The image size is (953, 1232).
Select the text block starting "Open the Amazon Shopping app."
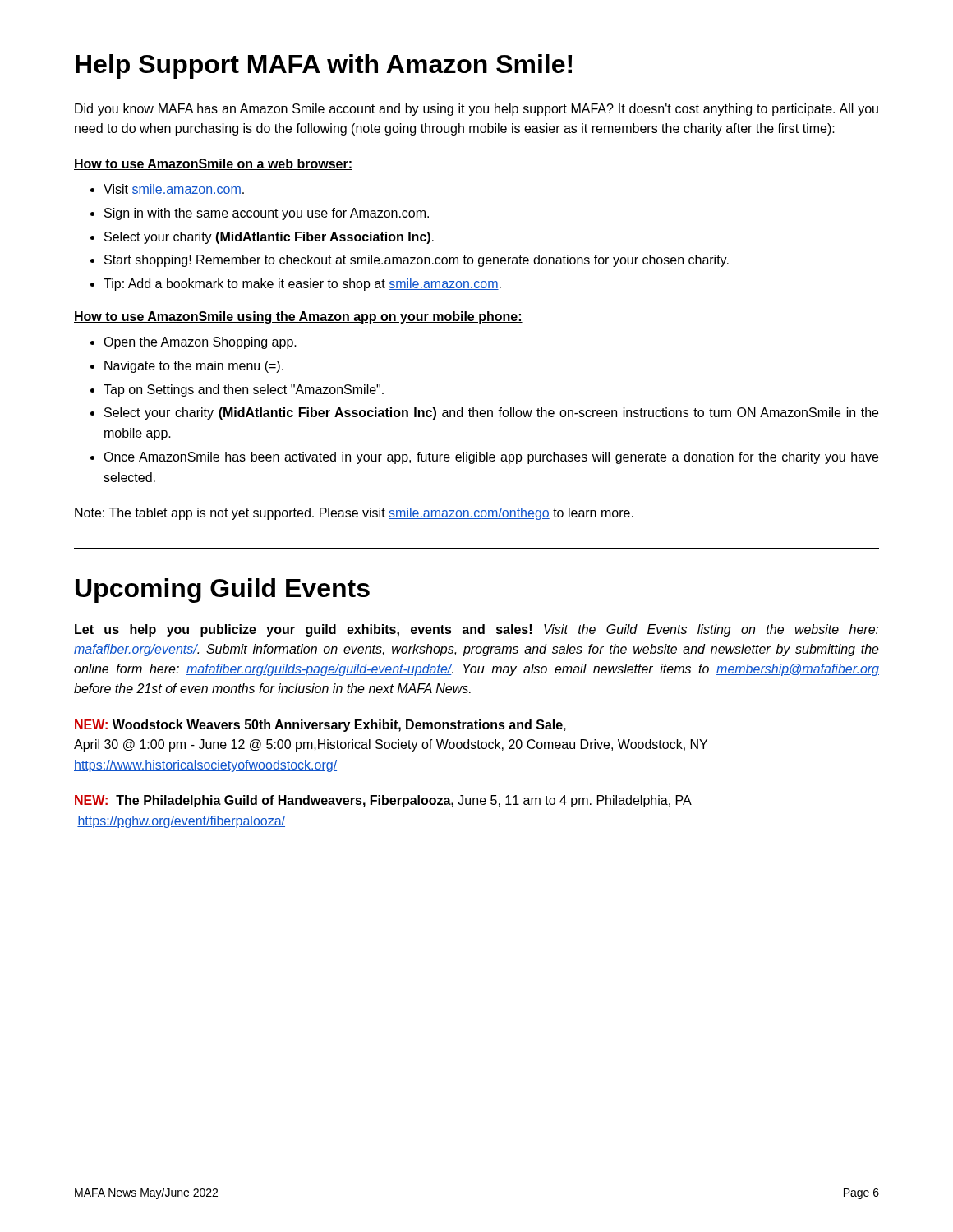coord(200,342)
